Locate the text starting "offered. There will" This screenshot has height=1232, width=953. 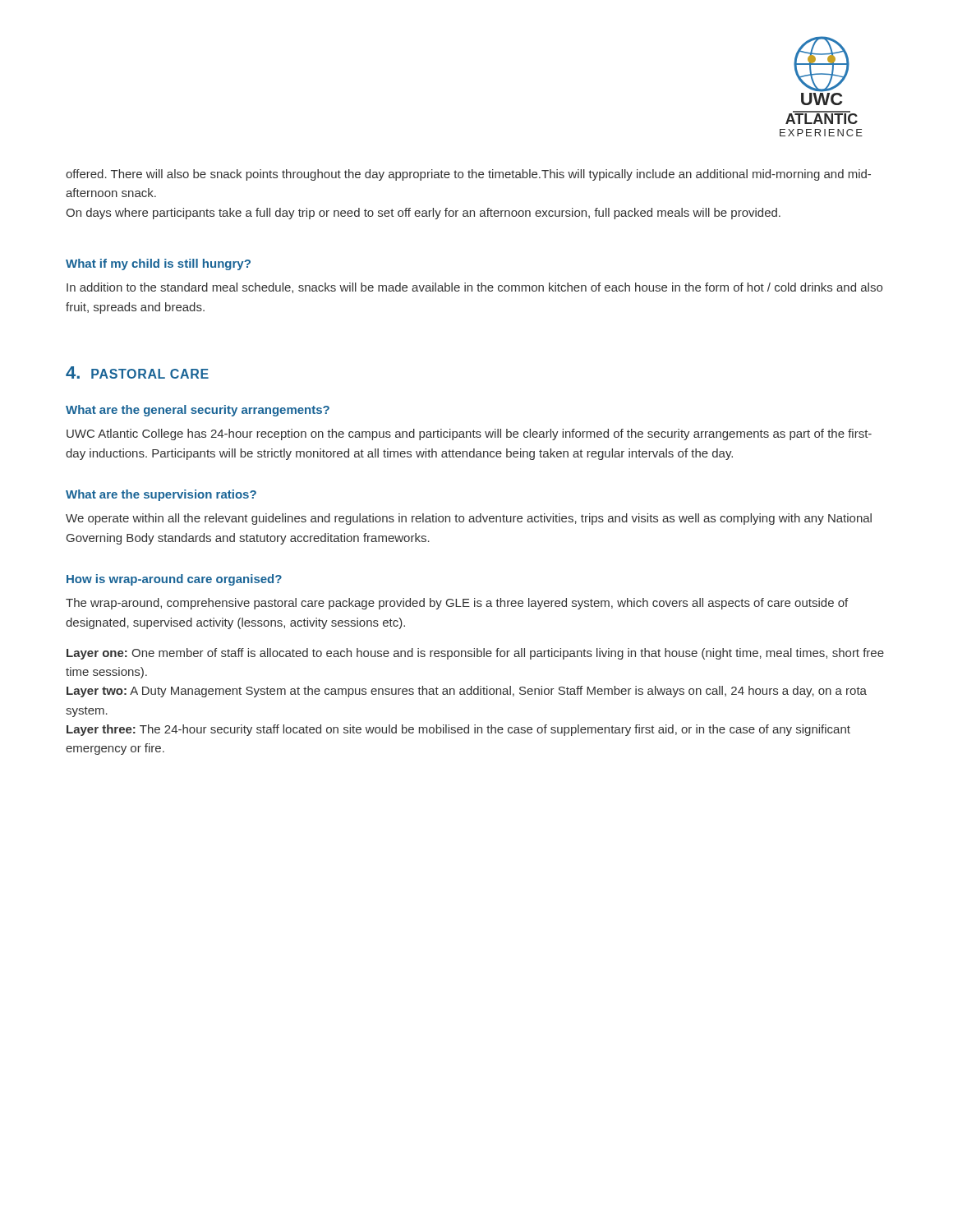(x=468, y=175)
